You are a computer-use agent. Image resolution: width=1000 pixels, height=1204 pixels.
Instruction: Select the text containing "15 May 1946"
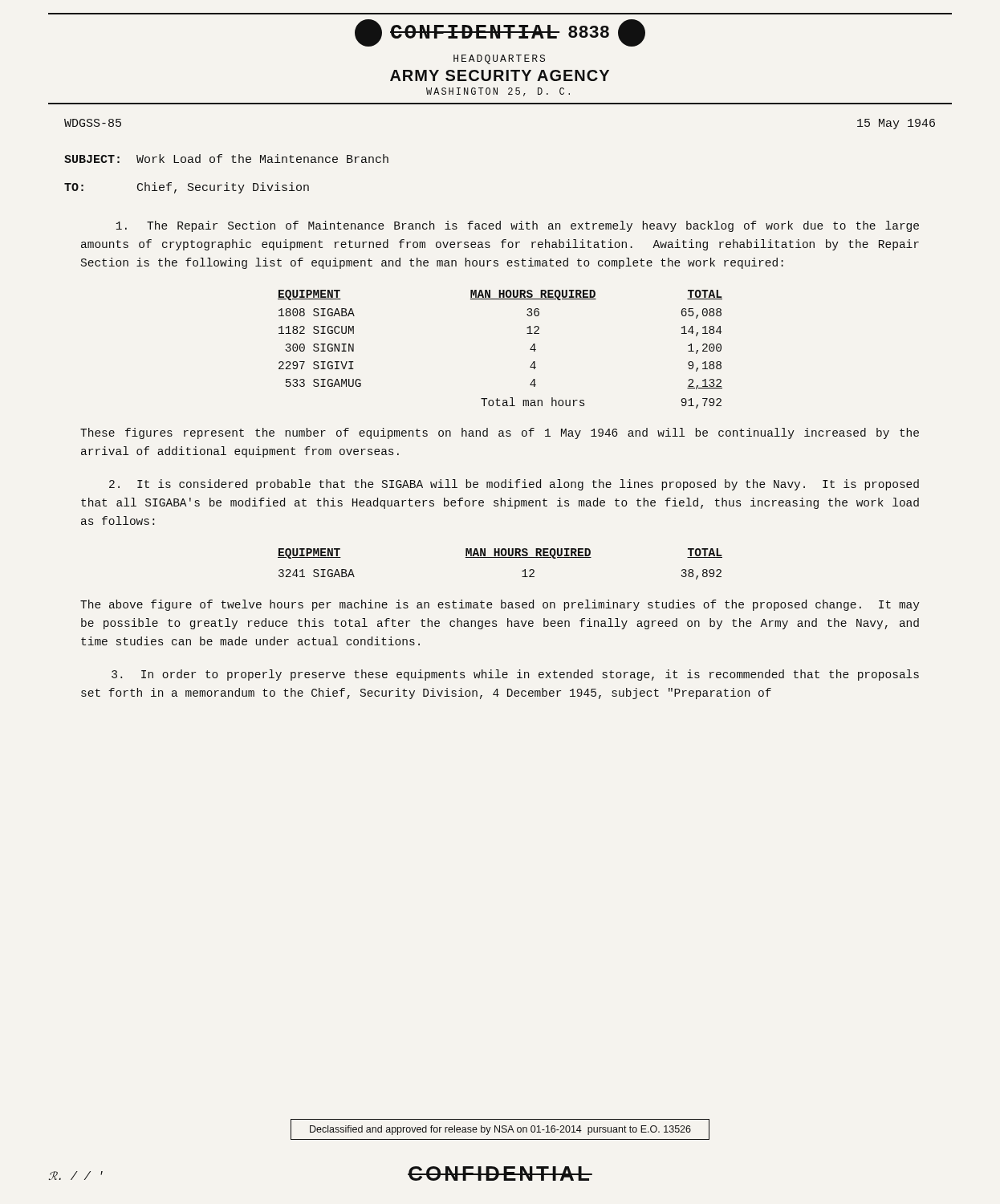[x=896, y=124]
